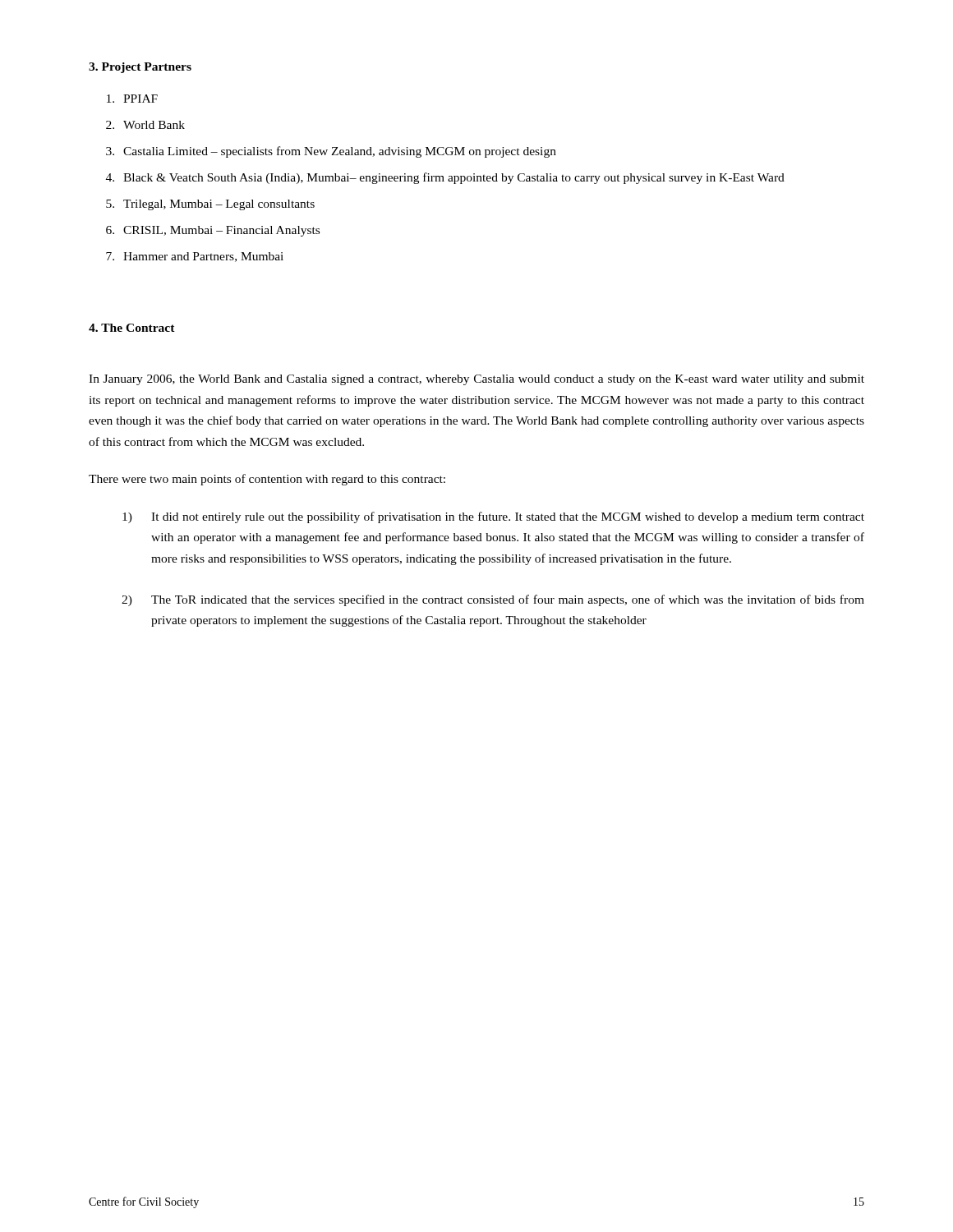Image resolution: width=953 pixels, height=1232 pixels.
Task: Select the list item that says "6. CRISIL, Mumbai – Financial"
Action: tap(213, 231)
